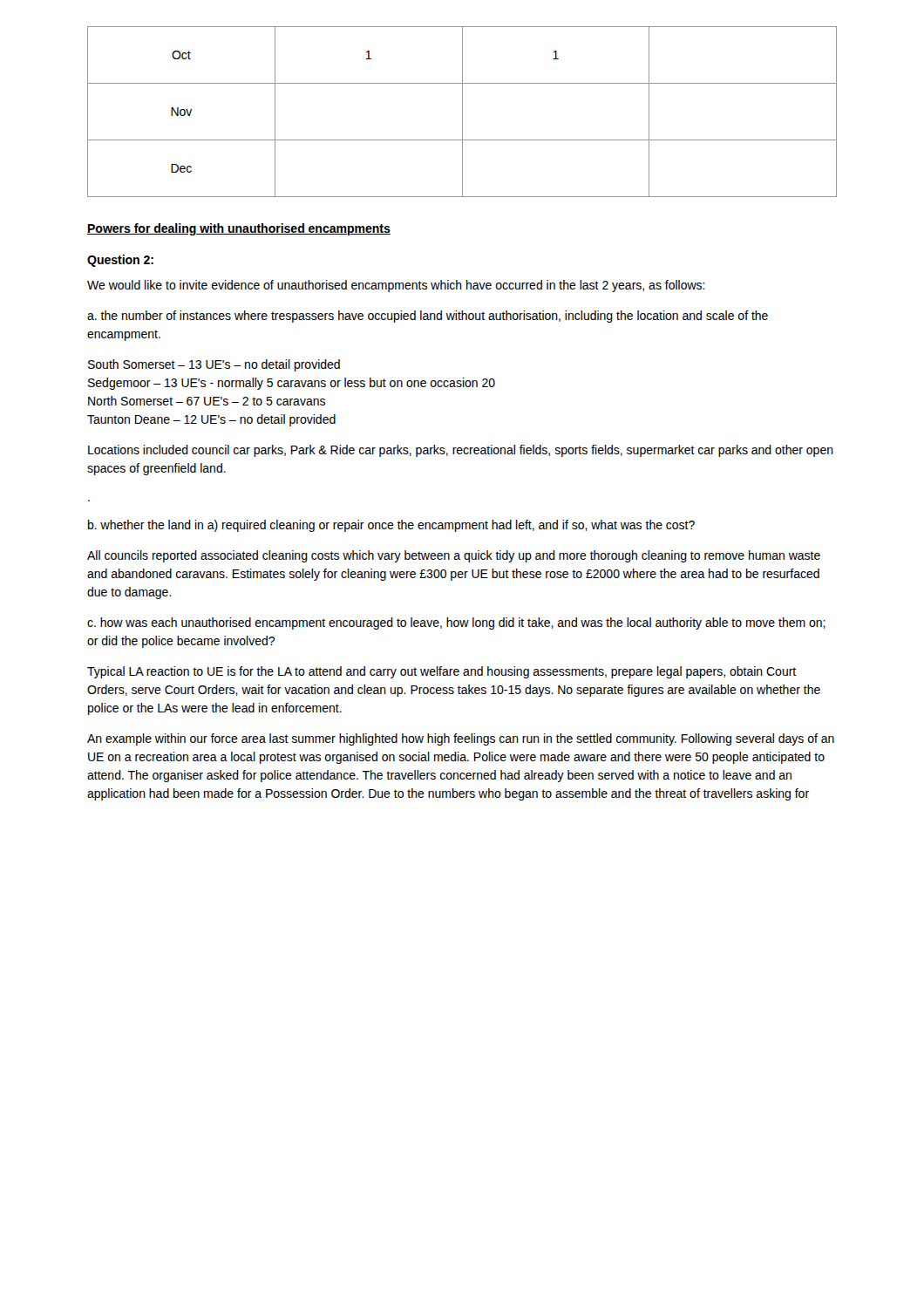Screen dimensions: 1308x924
Task: Click on the text block containing "a. the number of instances where trespassers"
Action: click(x=428, y=325)
